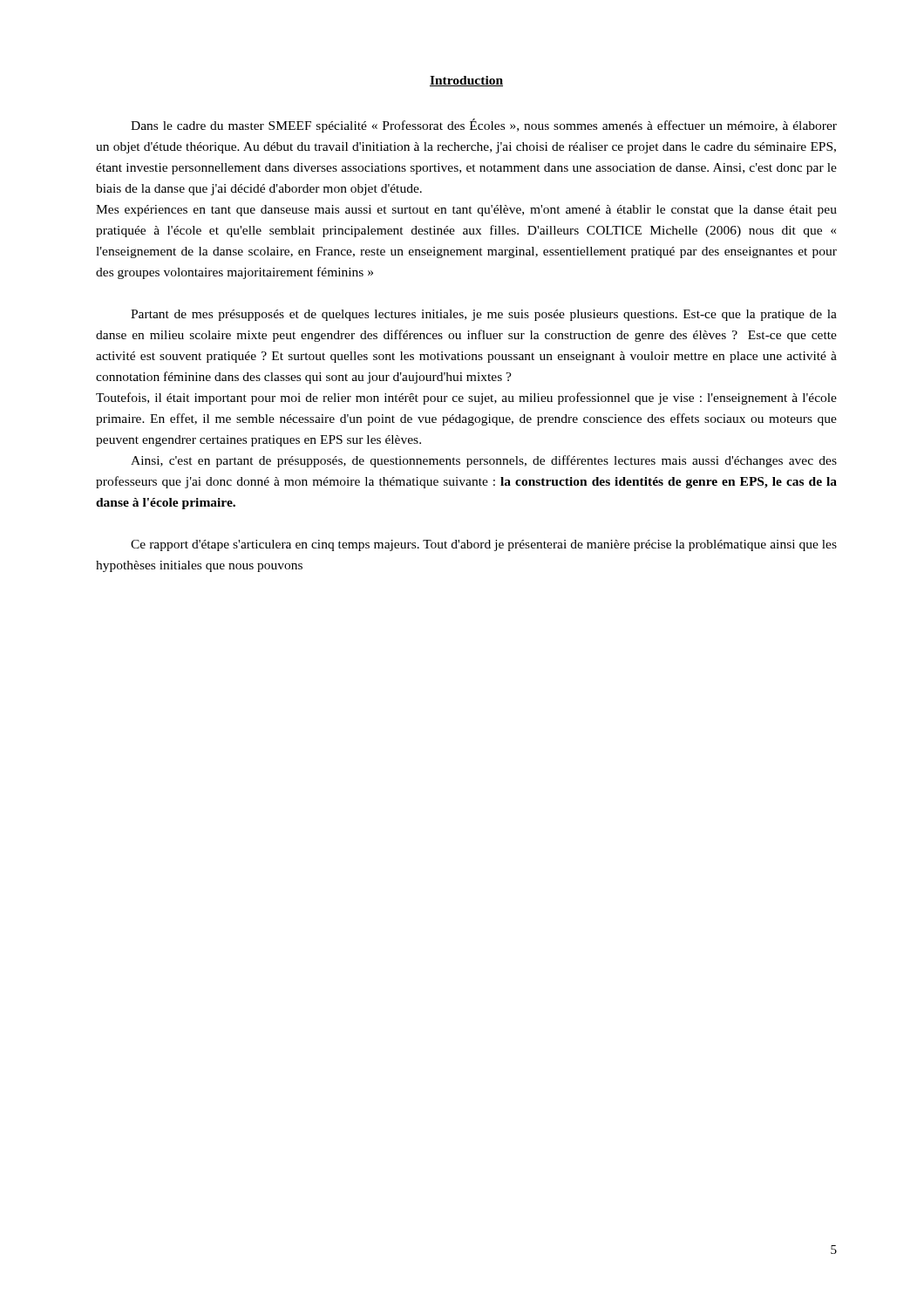Click on the text block that reads "Toutefois, il était"
Screen dimensions: 1308x924
click(x=466, y=418)
